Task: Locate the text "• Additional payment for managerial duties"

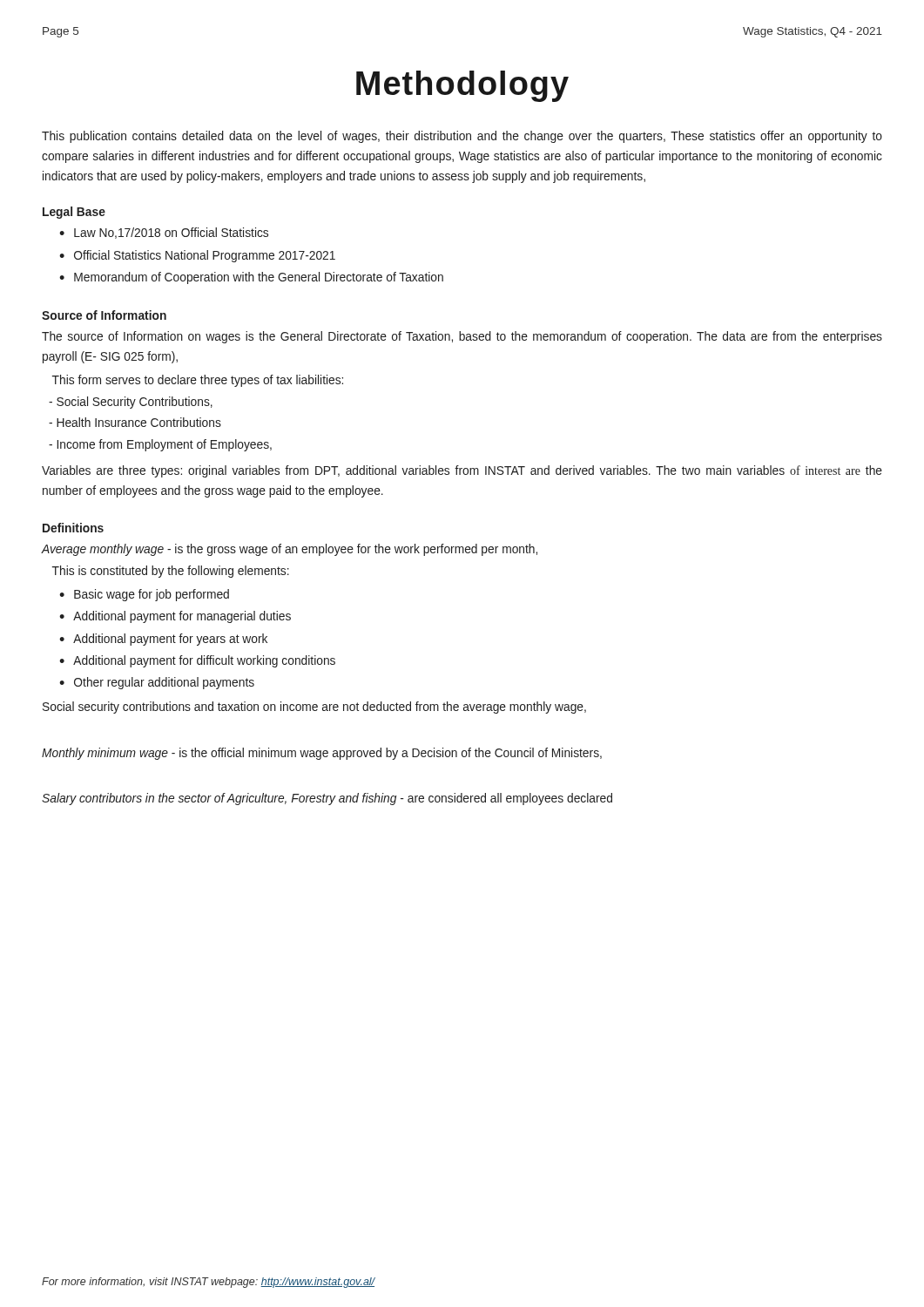Action: point(175,618)
